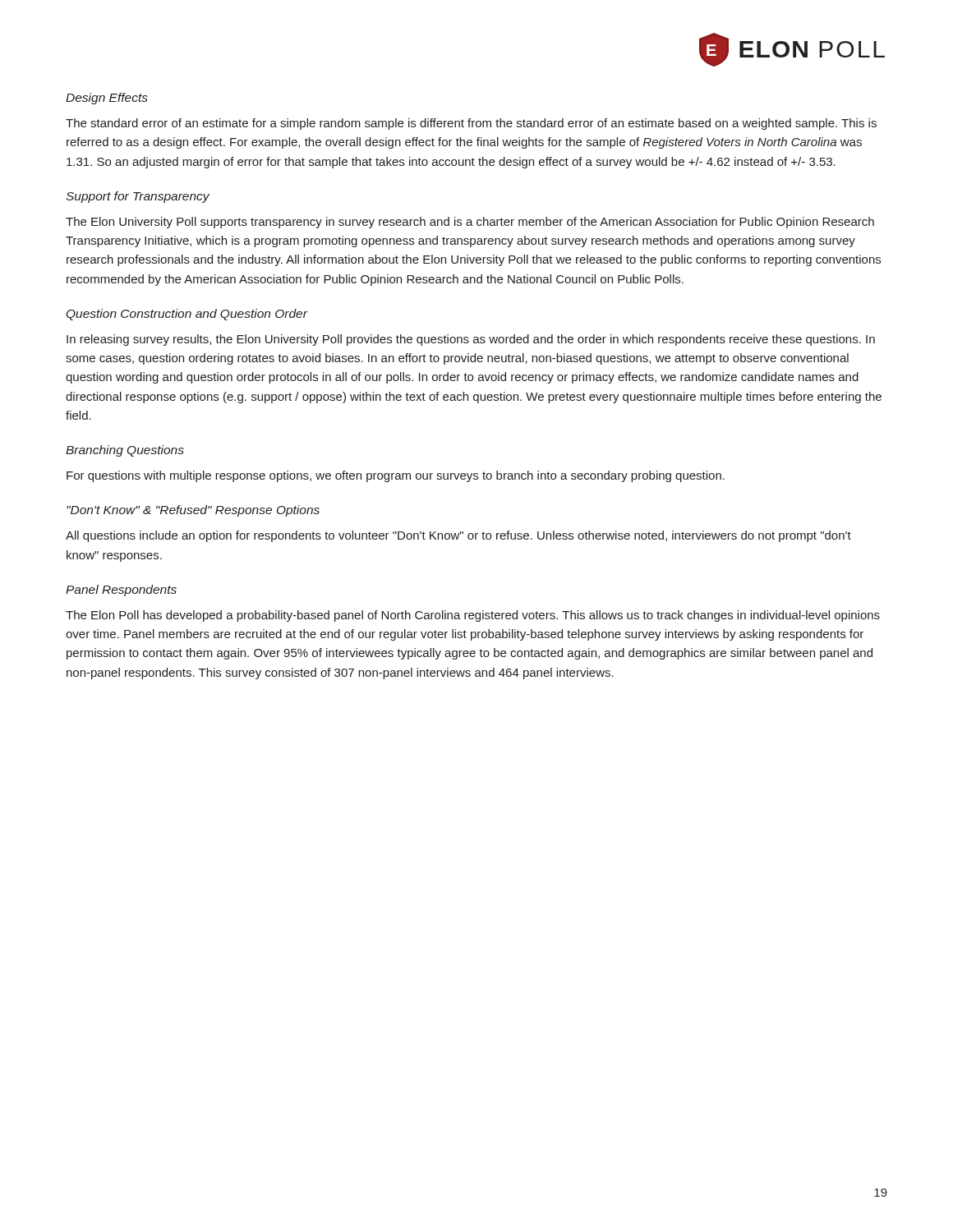953x1232 pixels.
Task: Point to "Question Construction and Question Order"
Action: (186, 313)
